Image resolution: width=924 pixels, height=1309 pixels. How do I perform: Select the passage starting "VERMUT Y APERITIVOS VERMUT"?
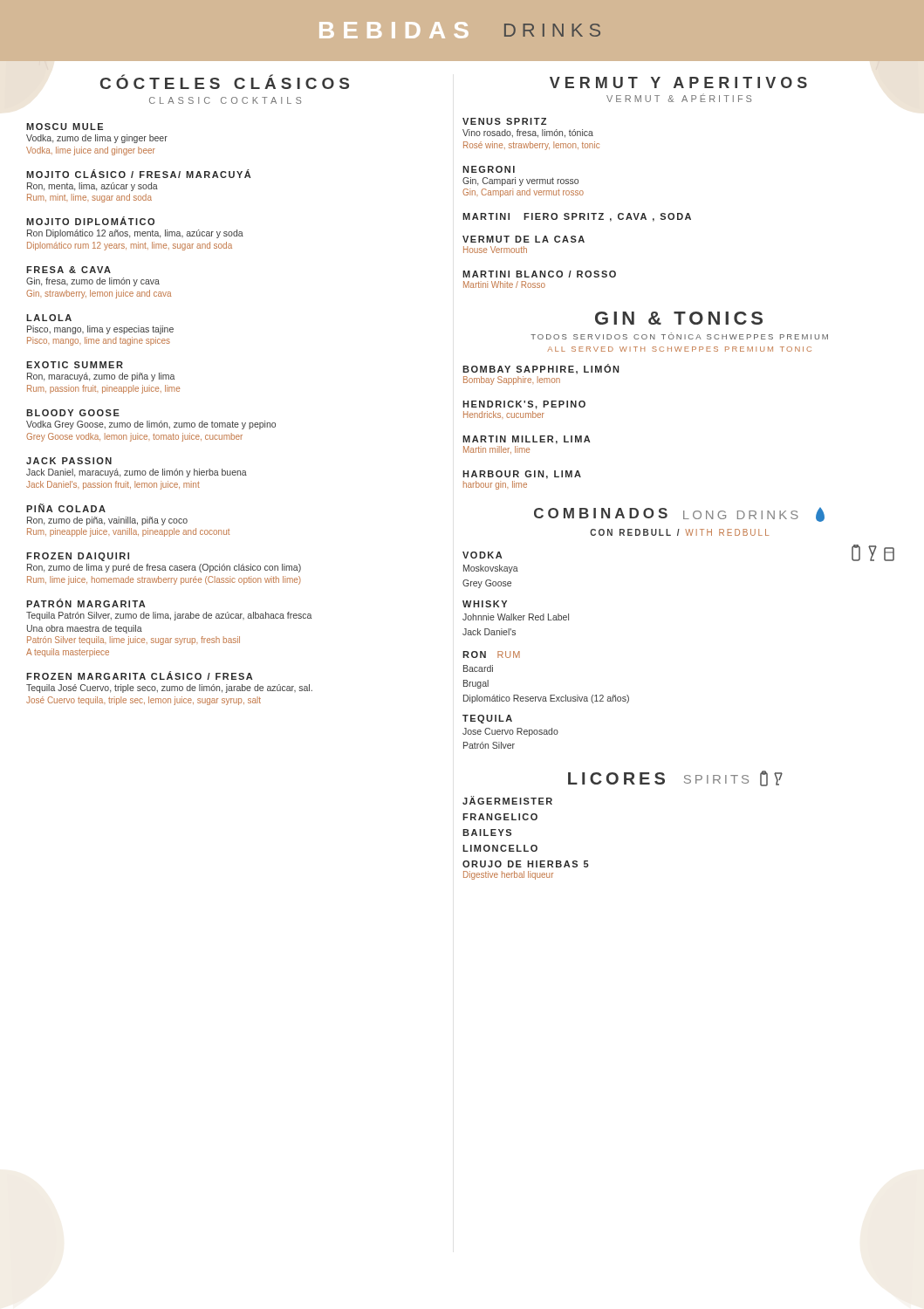coord(681,89)
